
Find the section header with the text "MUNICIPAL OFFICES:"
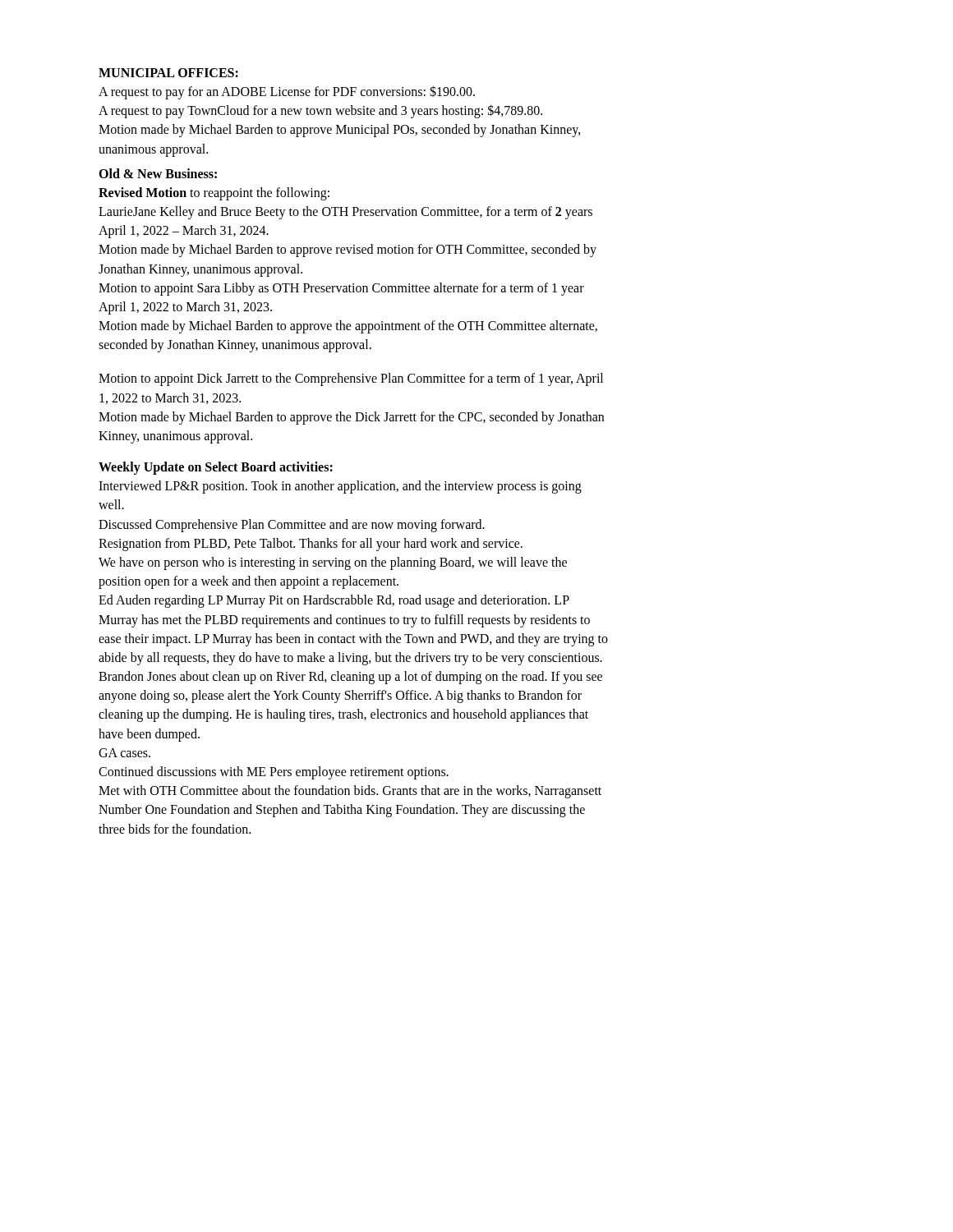169,73
